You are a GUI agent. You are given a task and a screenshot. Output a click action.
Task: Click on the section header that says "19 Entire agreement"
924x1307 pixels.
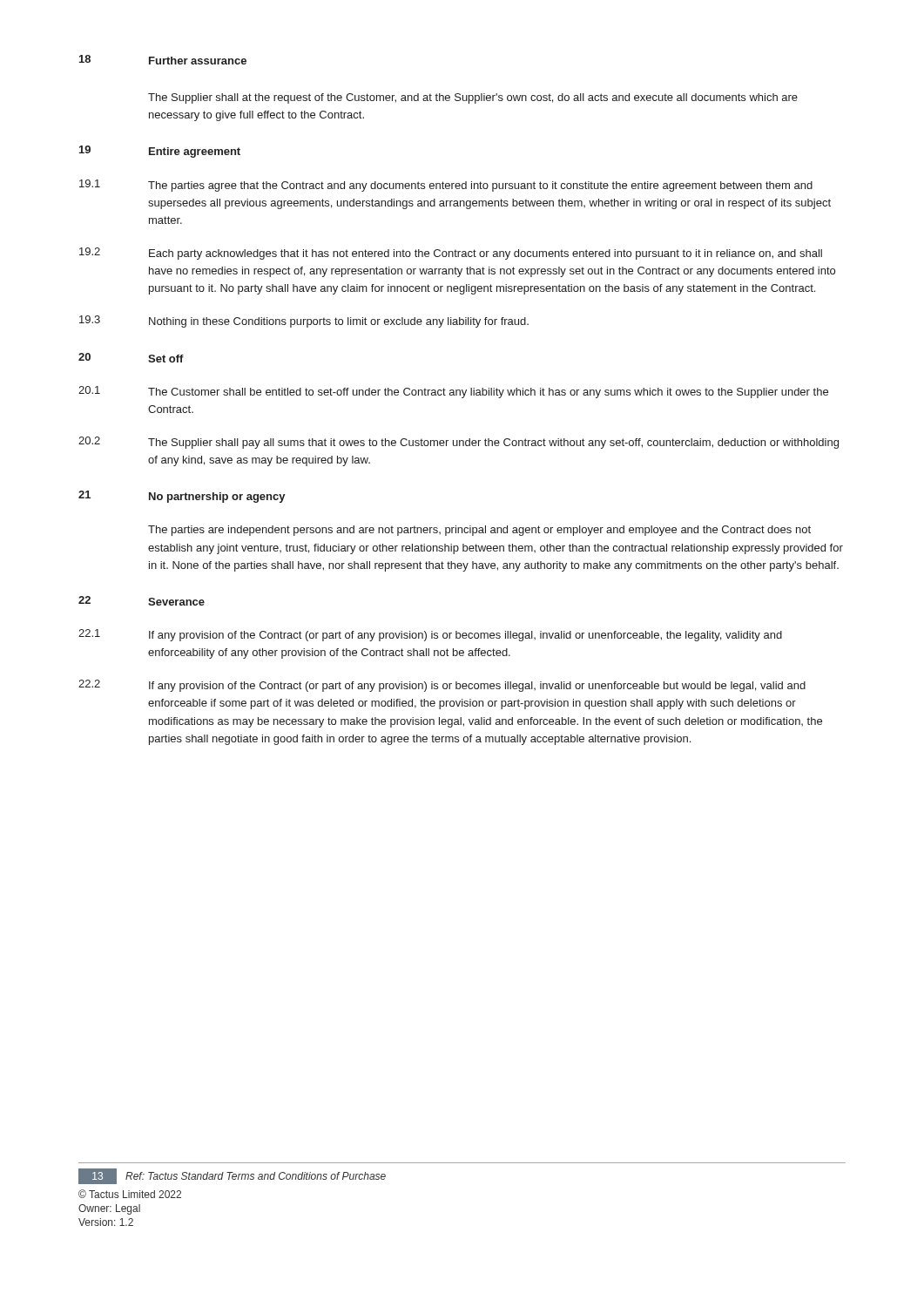[160, 152]
